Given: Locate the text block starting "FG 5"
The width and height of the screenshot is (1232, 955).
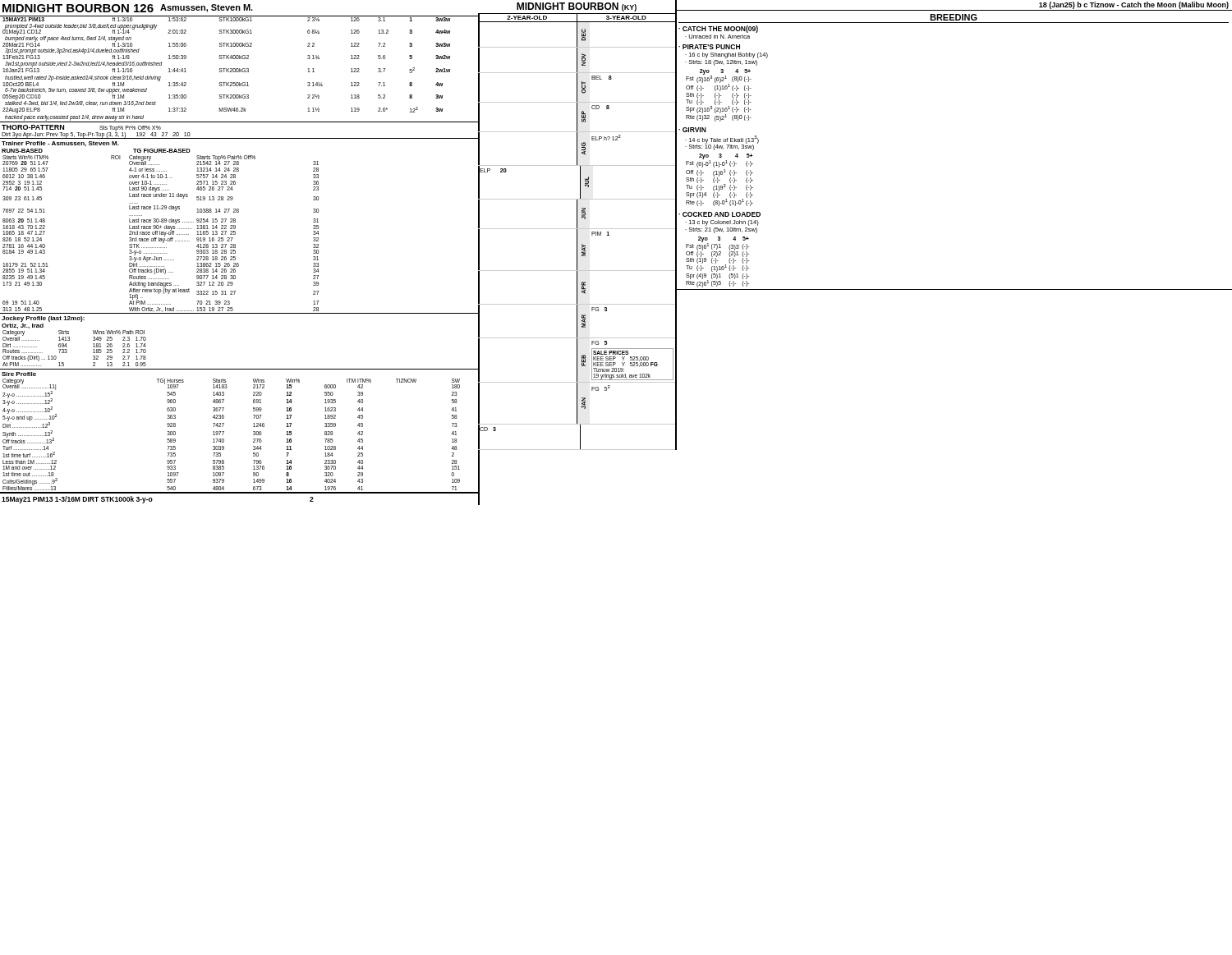Looking at the screenshot, I should click(599, 343).
